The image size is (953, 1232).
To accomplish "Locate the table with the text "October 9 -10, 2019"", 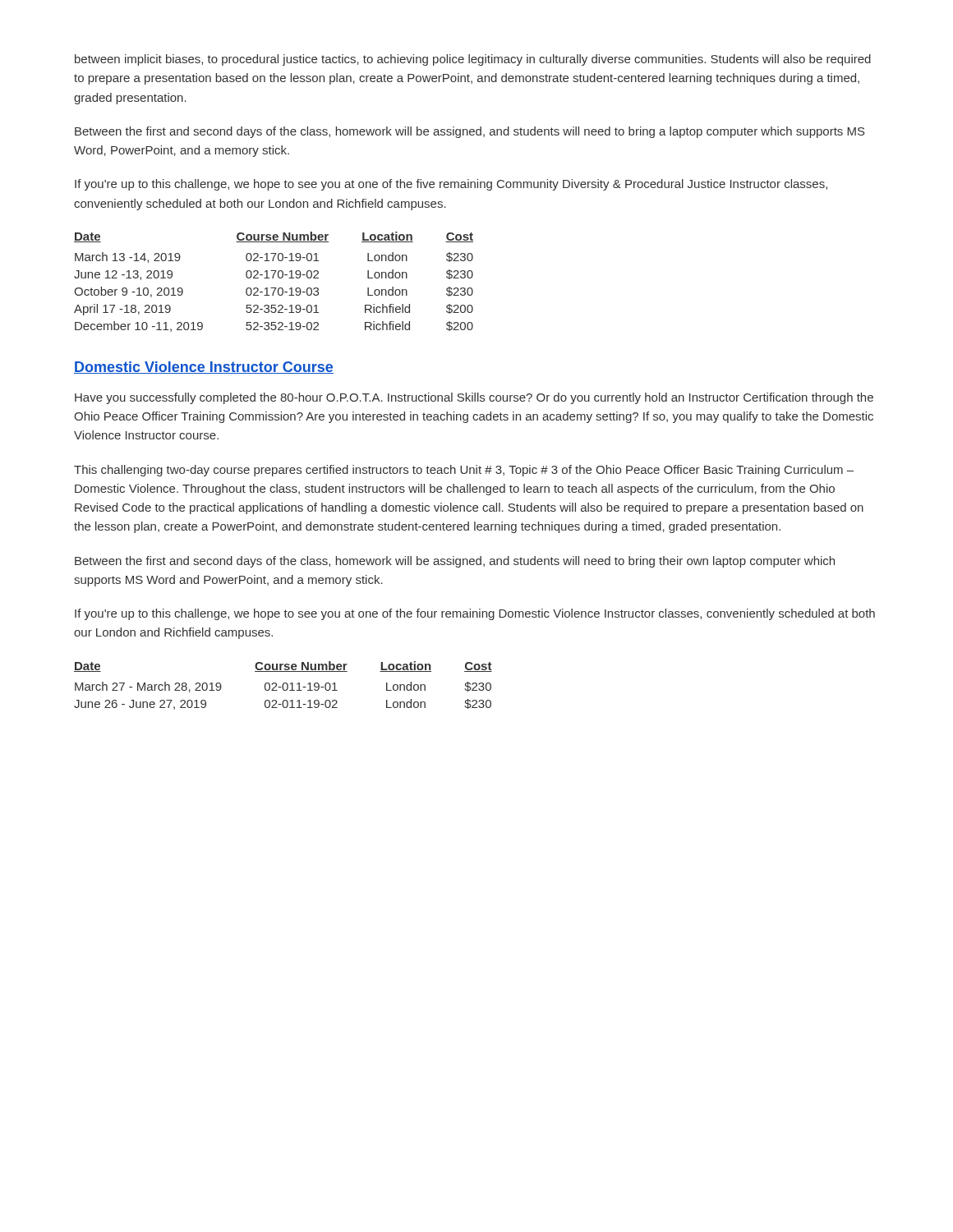I will coord(476,281).
